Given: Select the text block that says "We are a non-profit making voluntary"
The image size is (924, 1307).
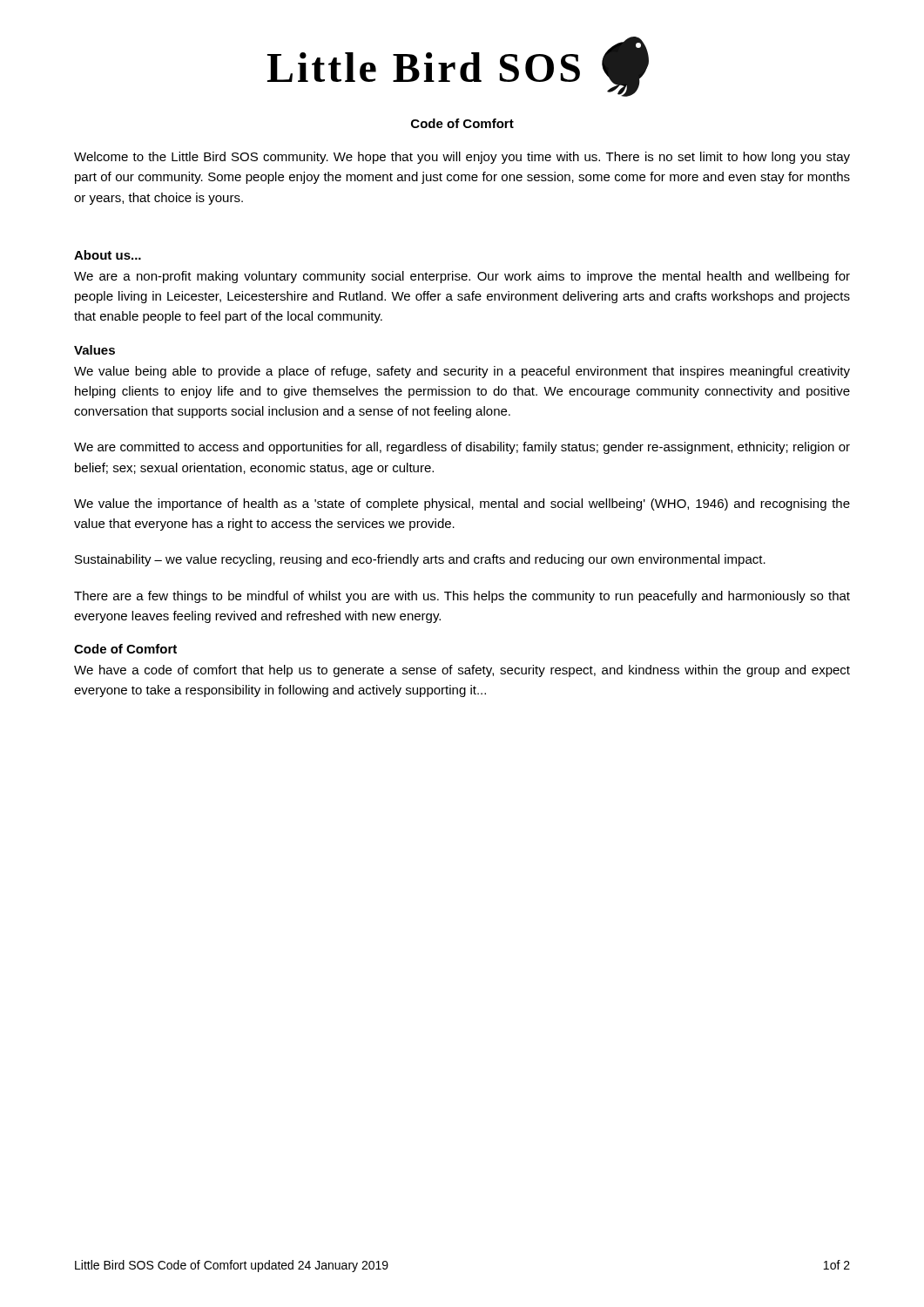Looking at the screenshot, I should click(x=462, y=296).
